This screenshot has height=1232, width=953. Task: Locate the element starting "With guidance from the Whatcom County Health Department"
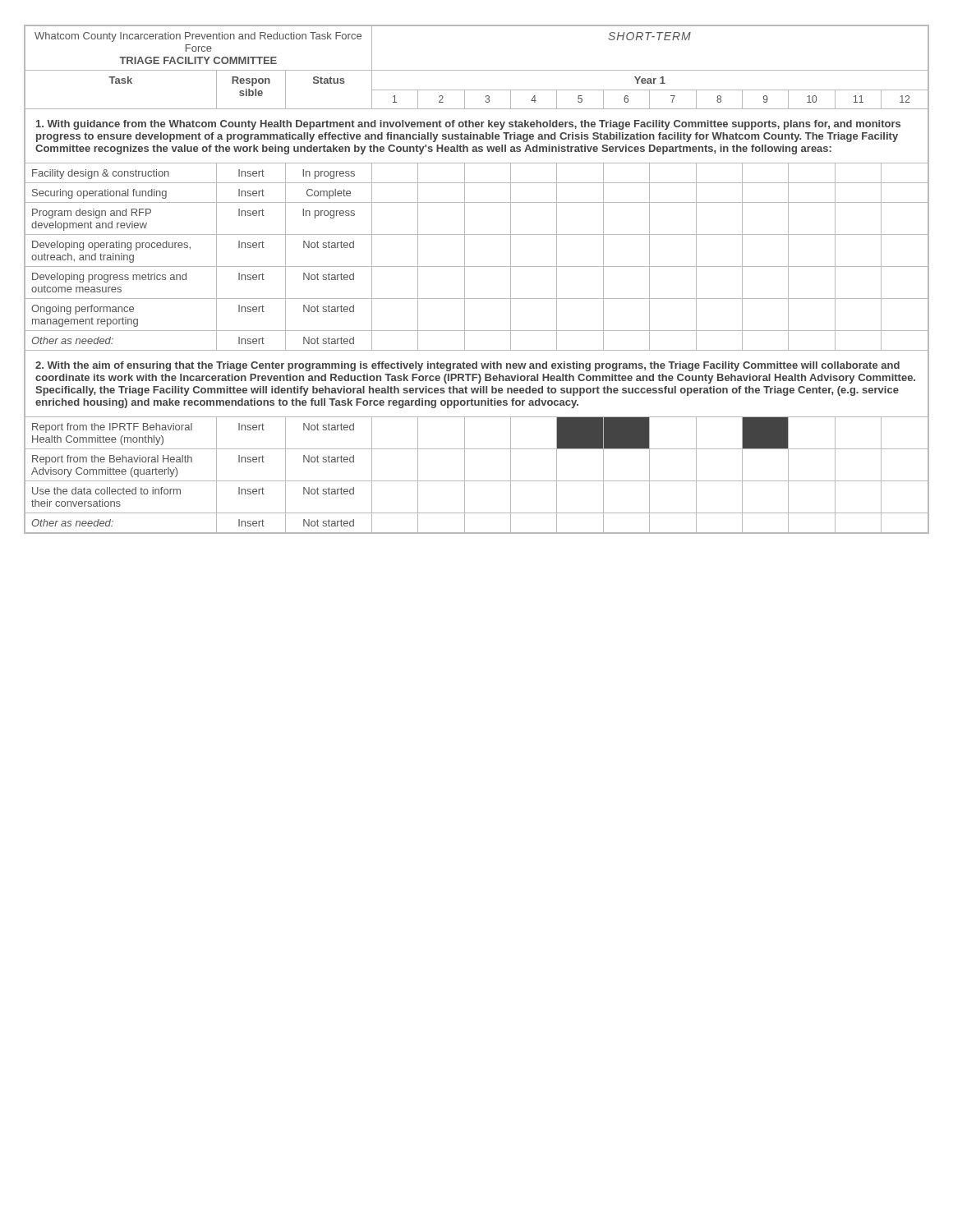(x=476, y=136)
